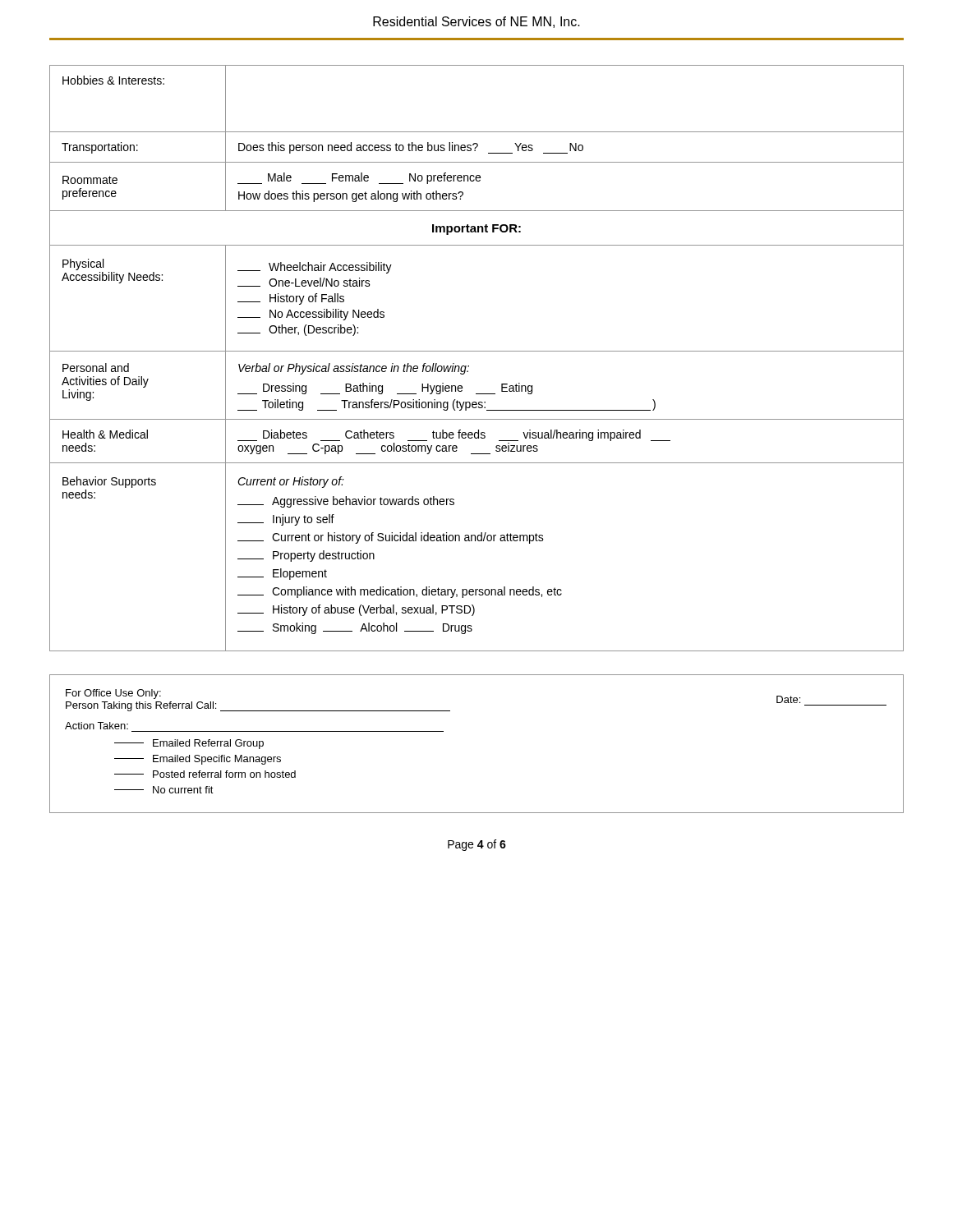The height and width of the screenshot is (1232, 953).
Task: Click where it says "Emailed Referral Group"
Action: click(189, 743)
